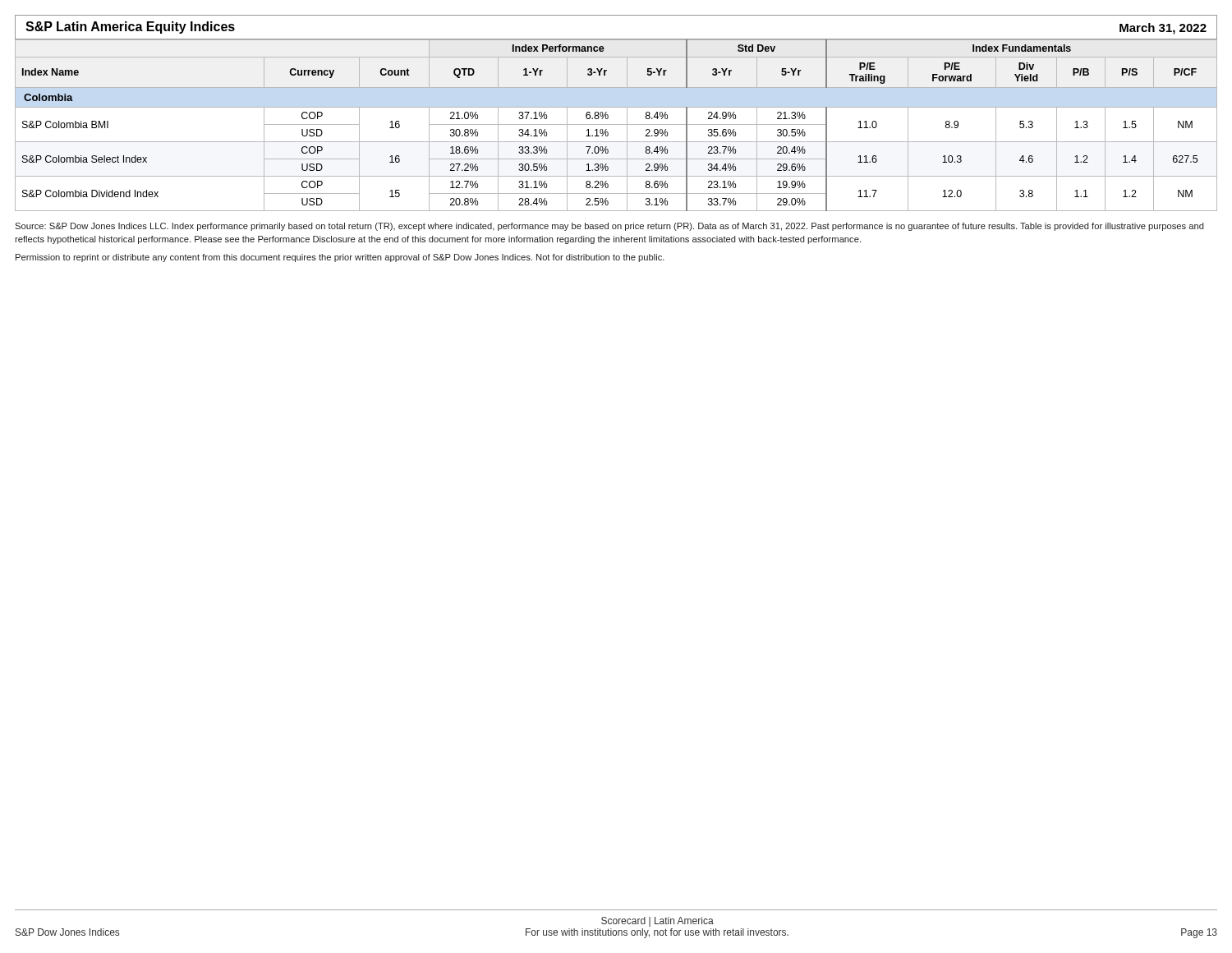Viewport: 1232px width, 953px height.
Task: Point to the text block starting "S&P Latin America Equity Indices March 31,"
Action: 616,27
